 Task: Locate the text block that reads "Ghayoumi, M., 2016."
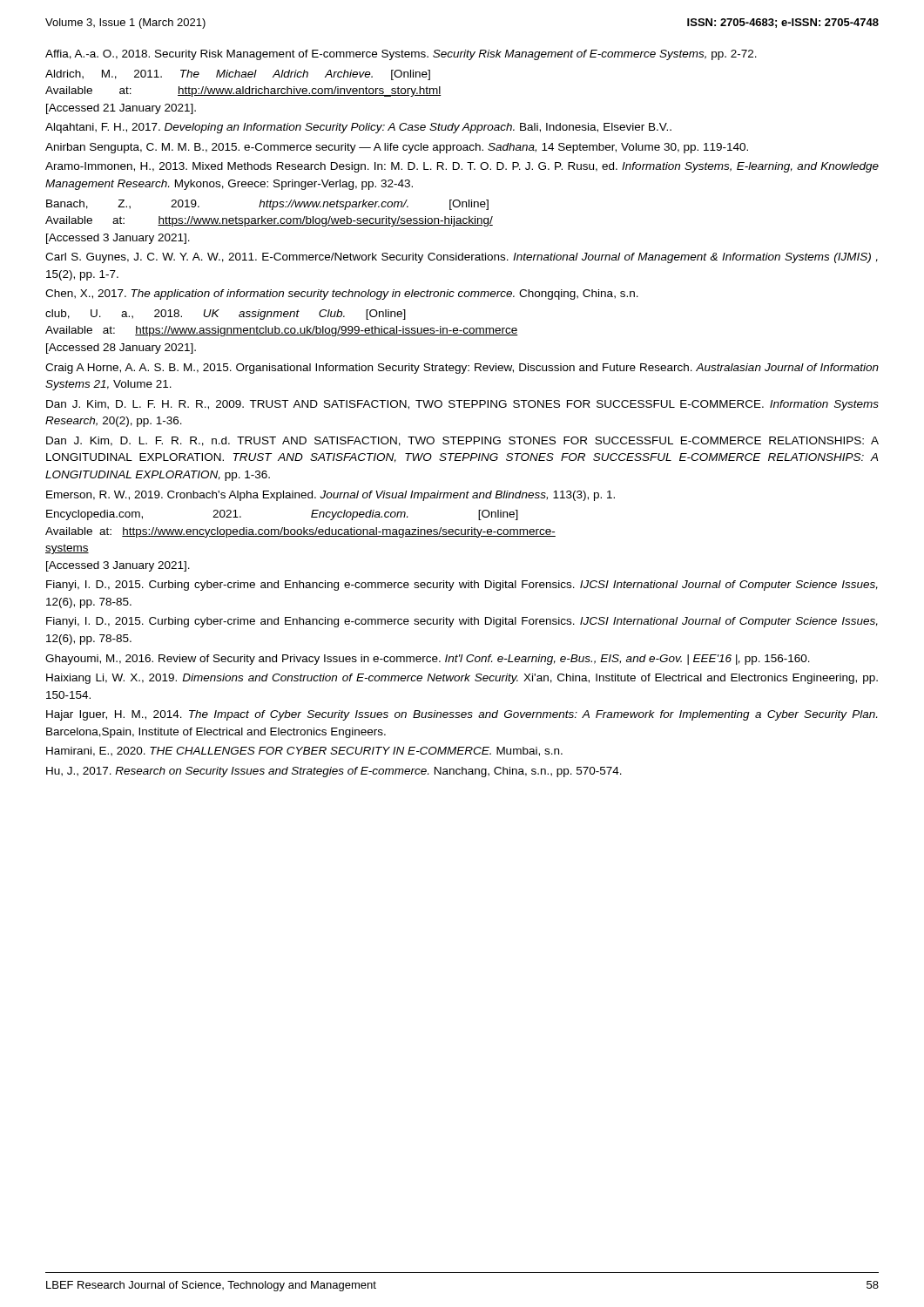click(428, 658)
